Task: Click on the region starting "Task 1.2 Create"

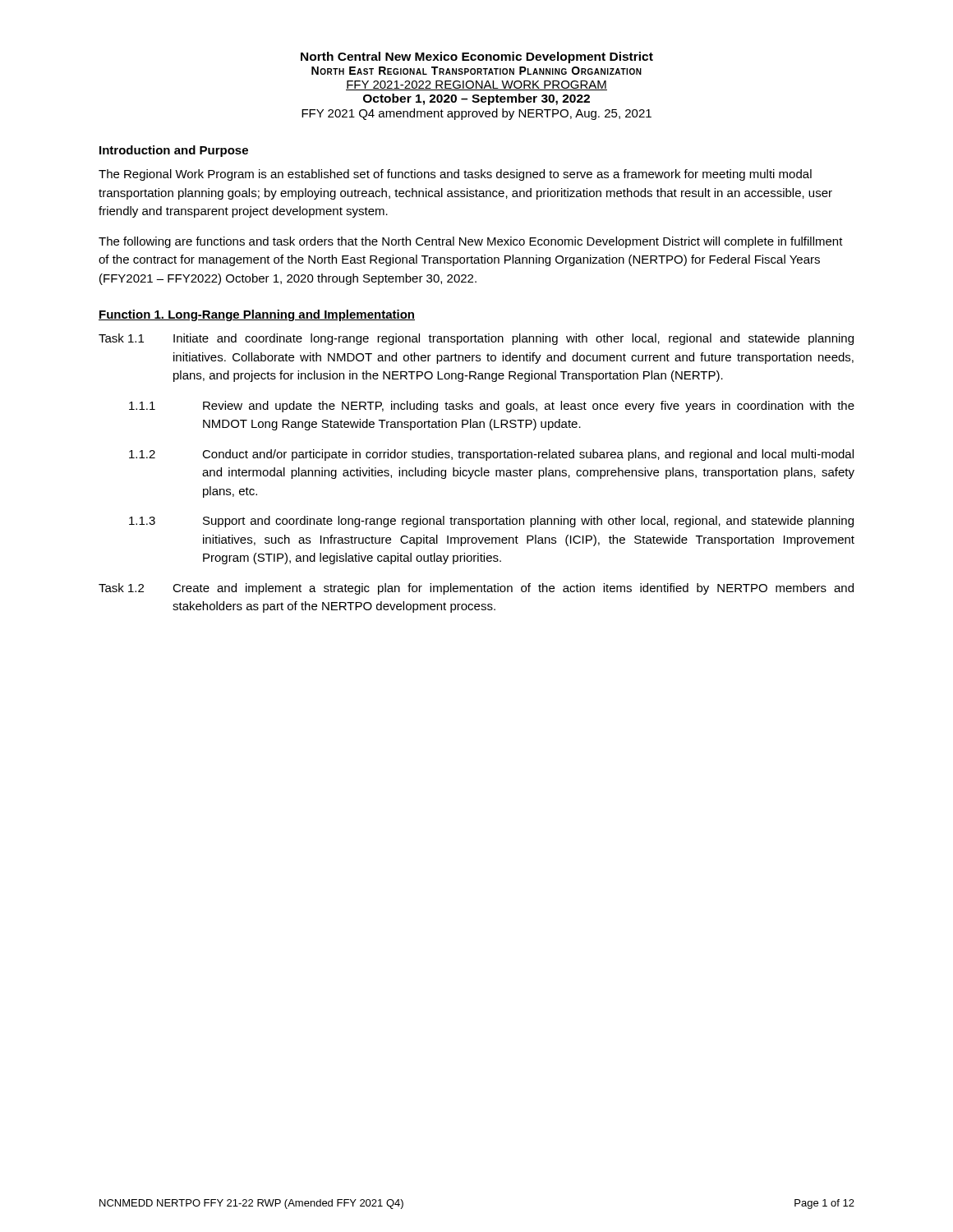Action: coord(476,597)
